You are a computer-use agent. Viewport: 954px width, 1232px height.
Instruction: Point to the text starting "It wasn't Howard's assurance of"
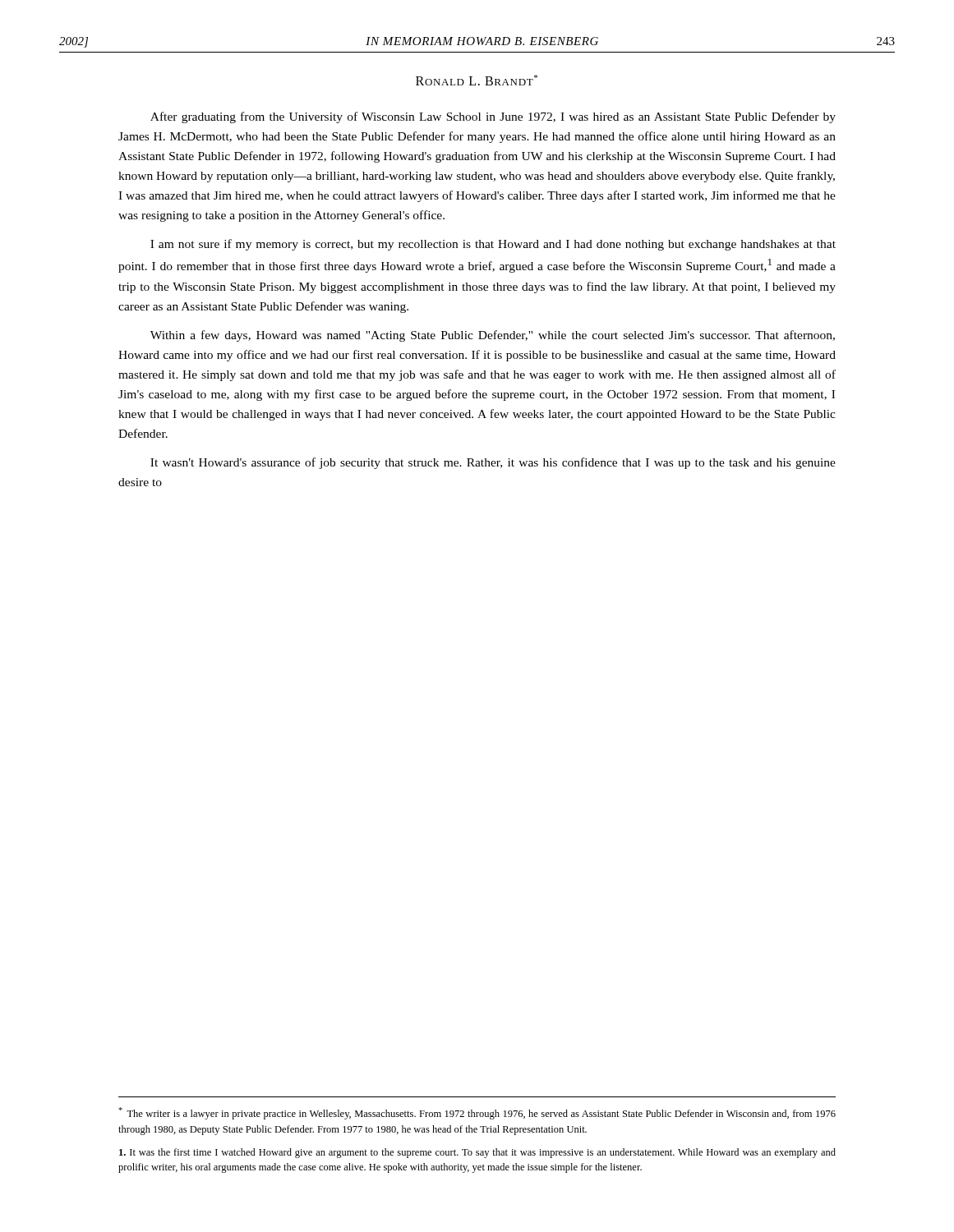coord(477,472)
